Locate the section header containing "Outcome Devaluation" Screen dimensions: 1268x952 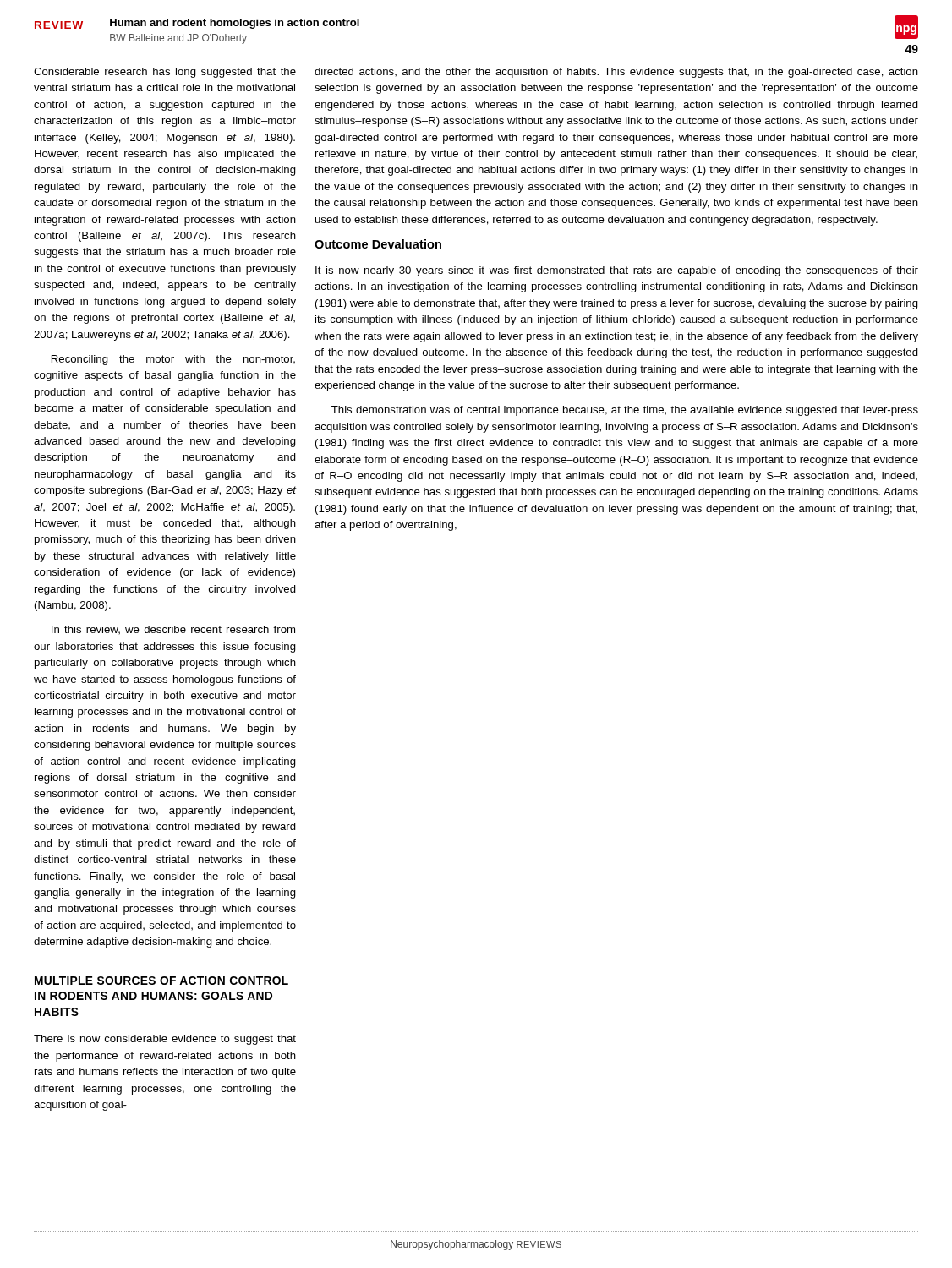tap(378, 244)
